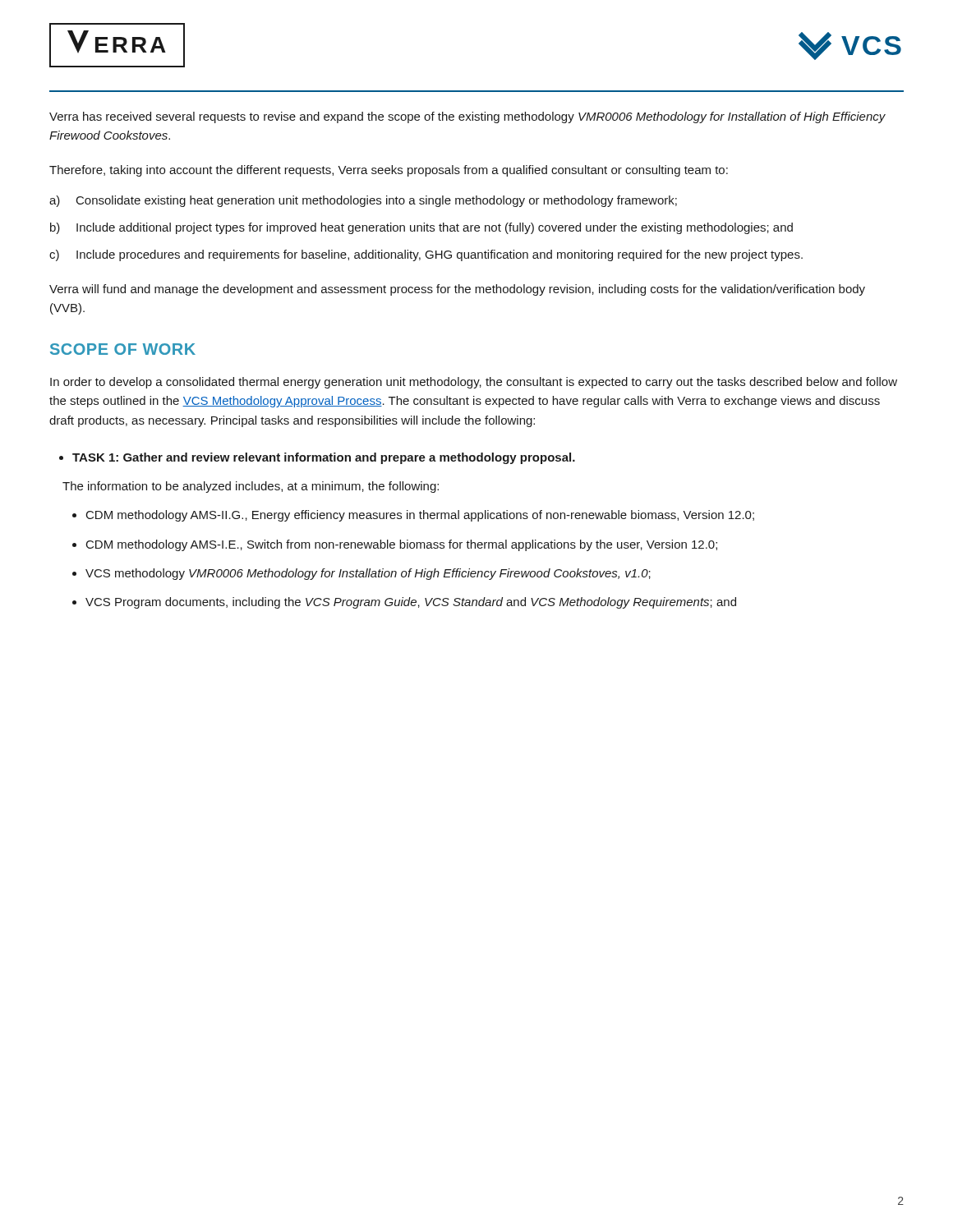The width and height of the screenshot is (953, 1232).
Task: Select the text block that says "In order to develop a consolidated thermal"
Action: pos(473,401)
